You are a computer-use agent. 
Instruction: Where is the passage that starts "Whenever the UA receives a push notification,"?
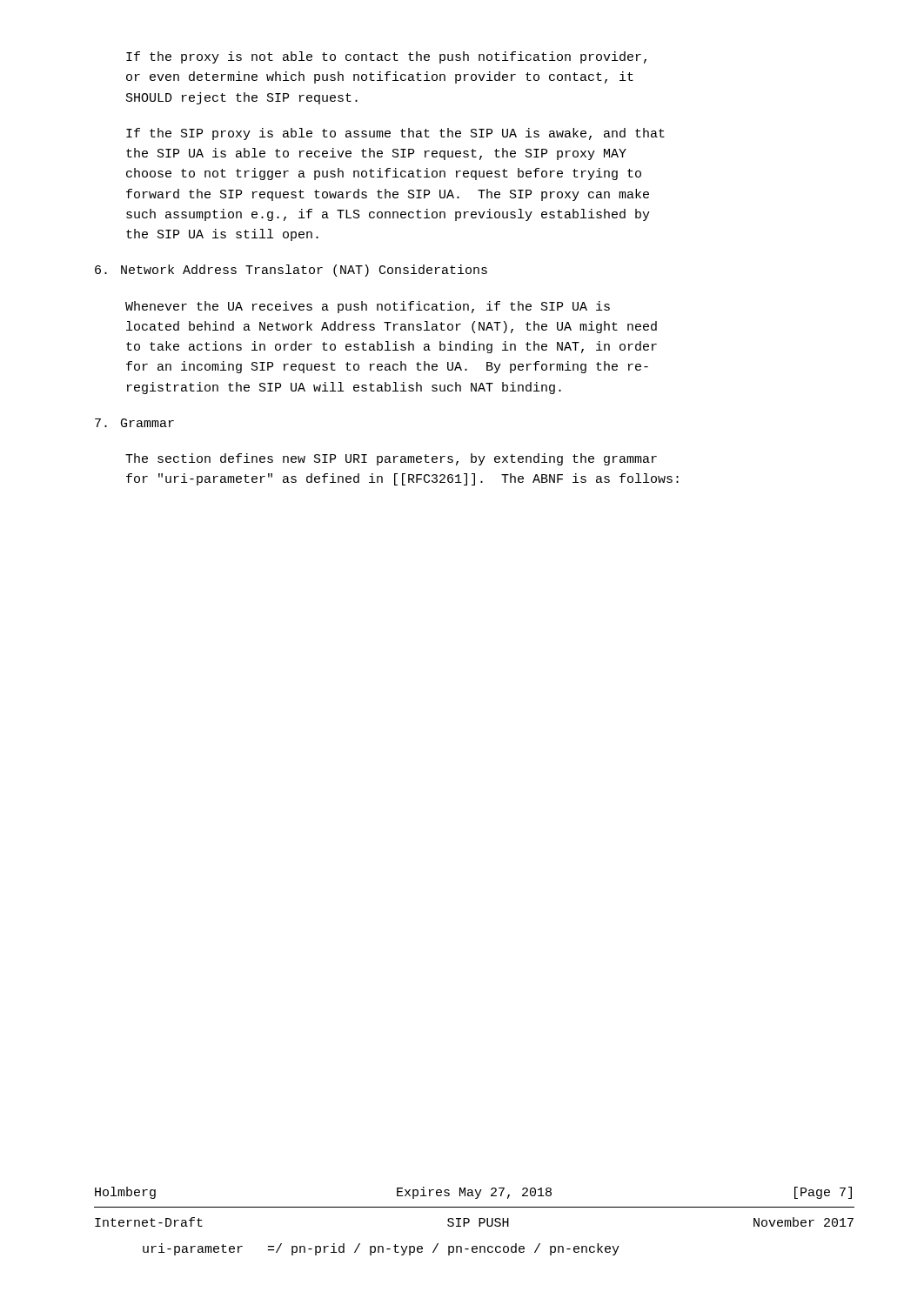coord(392,348)
